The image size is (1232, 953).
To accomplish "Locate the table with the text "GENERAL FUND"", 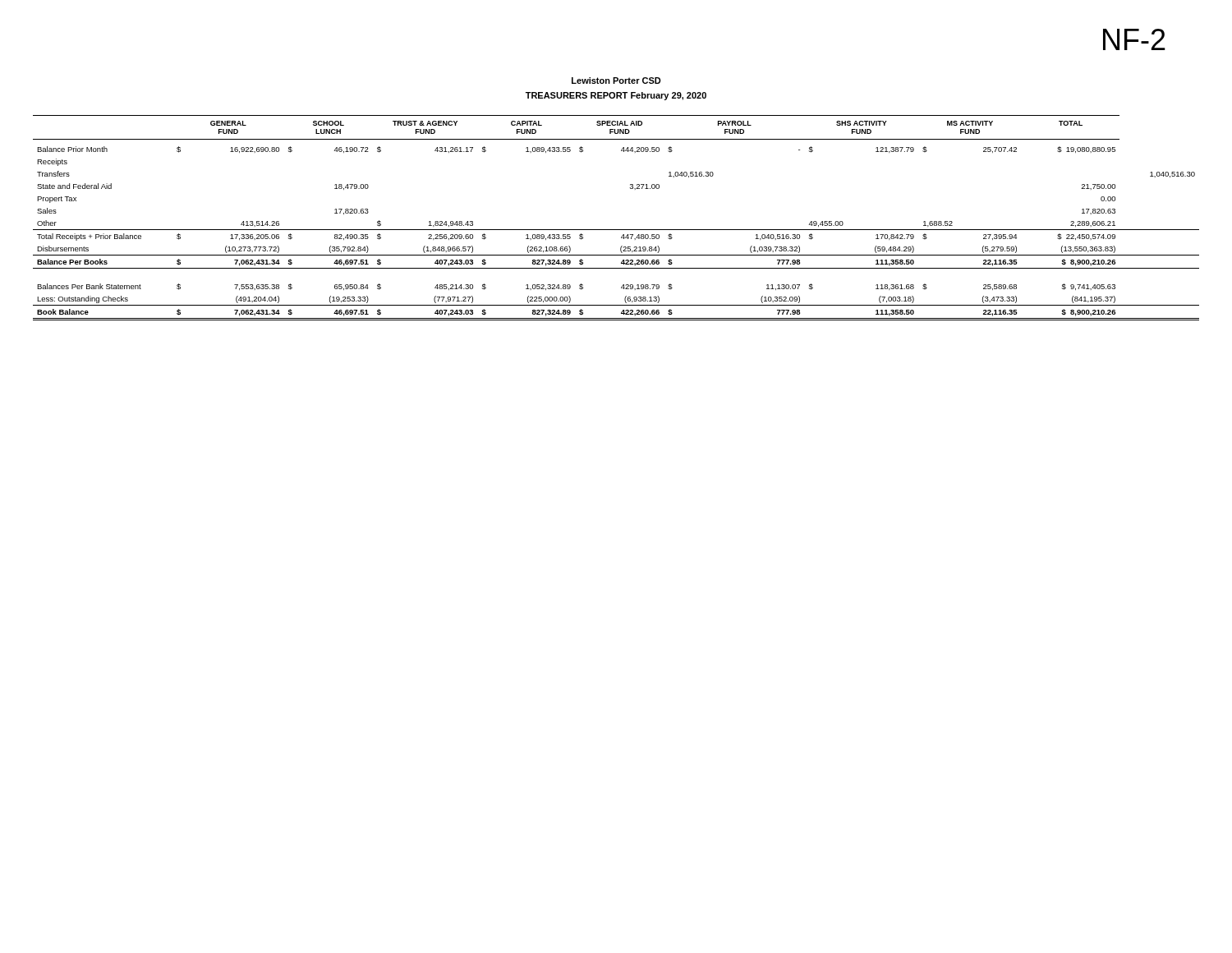I will coord(616,218).
